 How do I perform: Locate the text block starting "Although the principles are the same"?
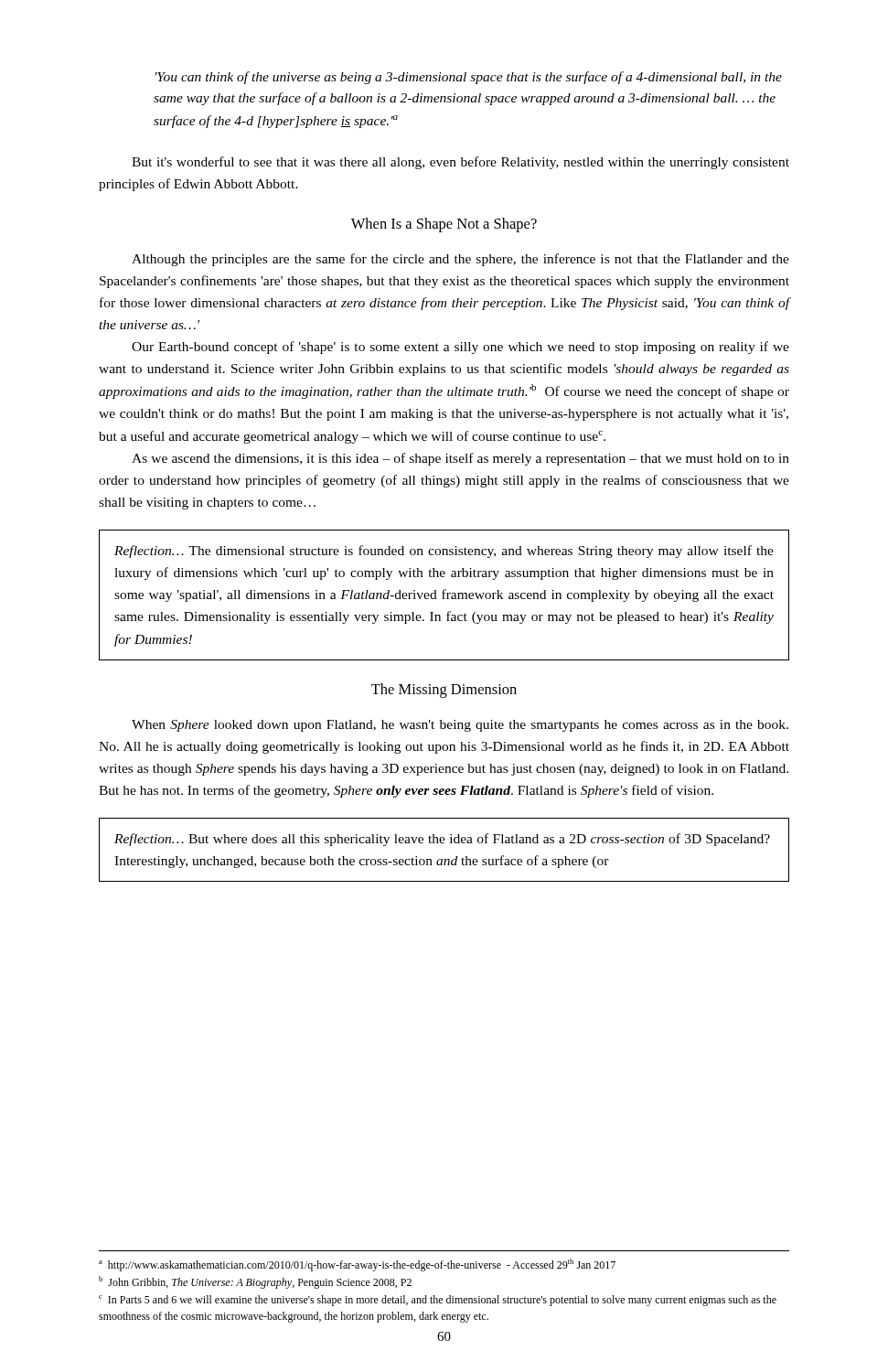[x=444, y=291]
